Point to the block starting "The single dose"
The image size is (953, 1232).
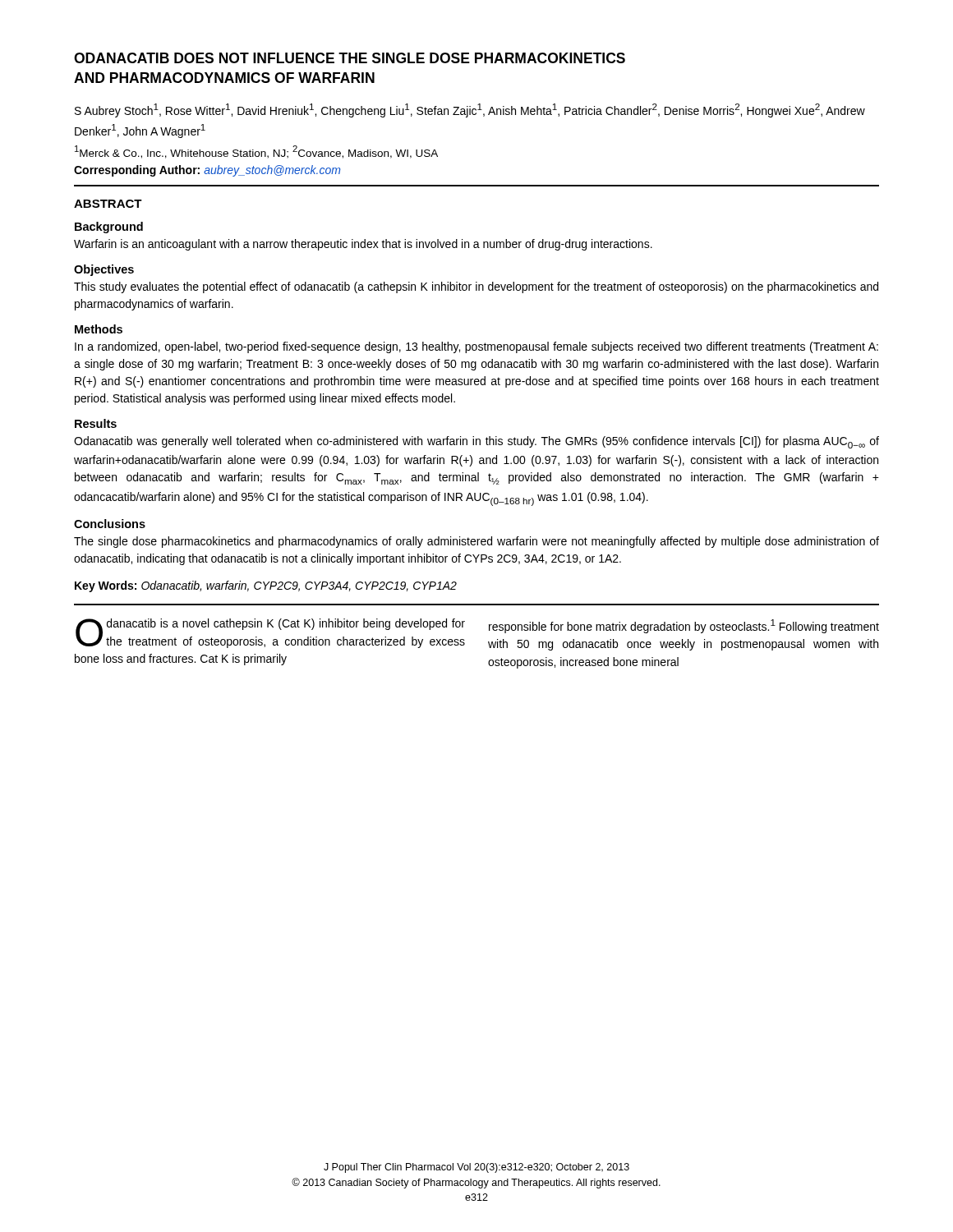click(x=476, y=550)
